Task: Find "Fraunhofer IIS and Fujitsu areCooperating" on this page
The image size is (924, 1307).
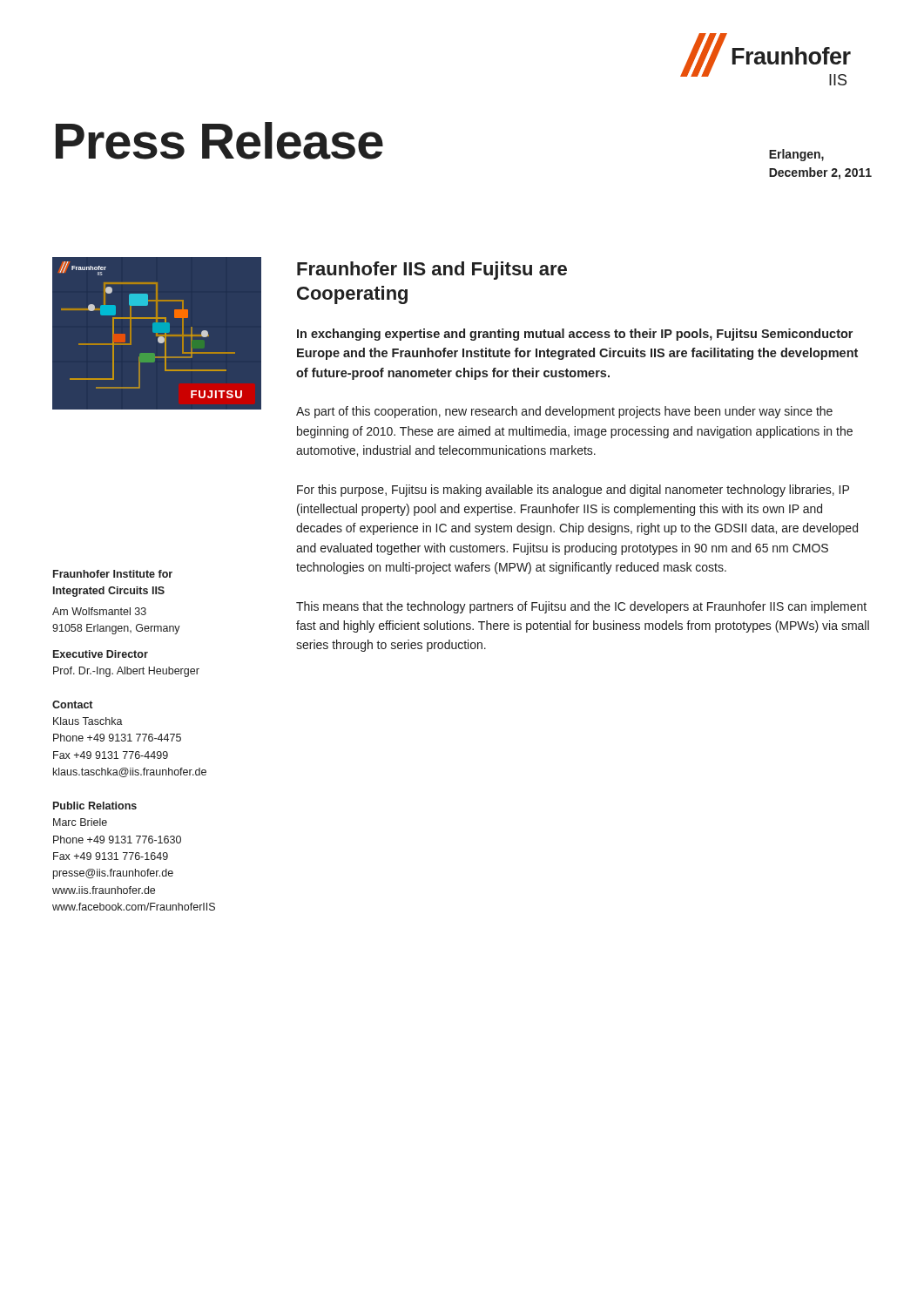Action: click(432, 281)
